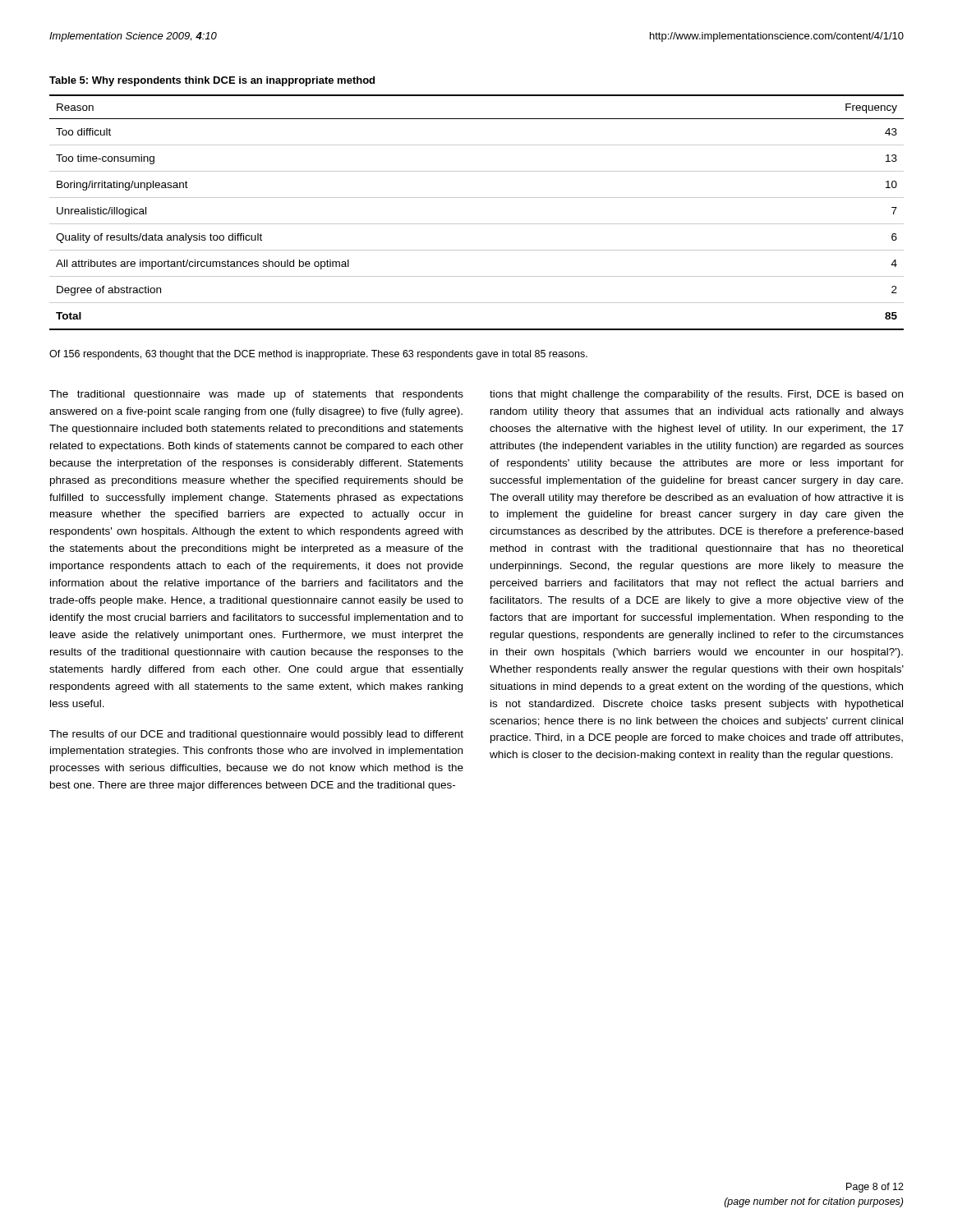Viewport: 953px width, 1232px height.
Task: Where is the passage that starts "Of 156 respondents, 63 thought"?
Action: (x=319, y=354)
